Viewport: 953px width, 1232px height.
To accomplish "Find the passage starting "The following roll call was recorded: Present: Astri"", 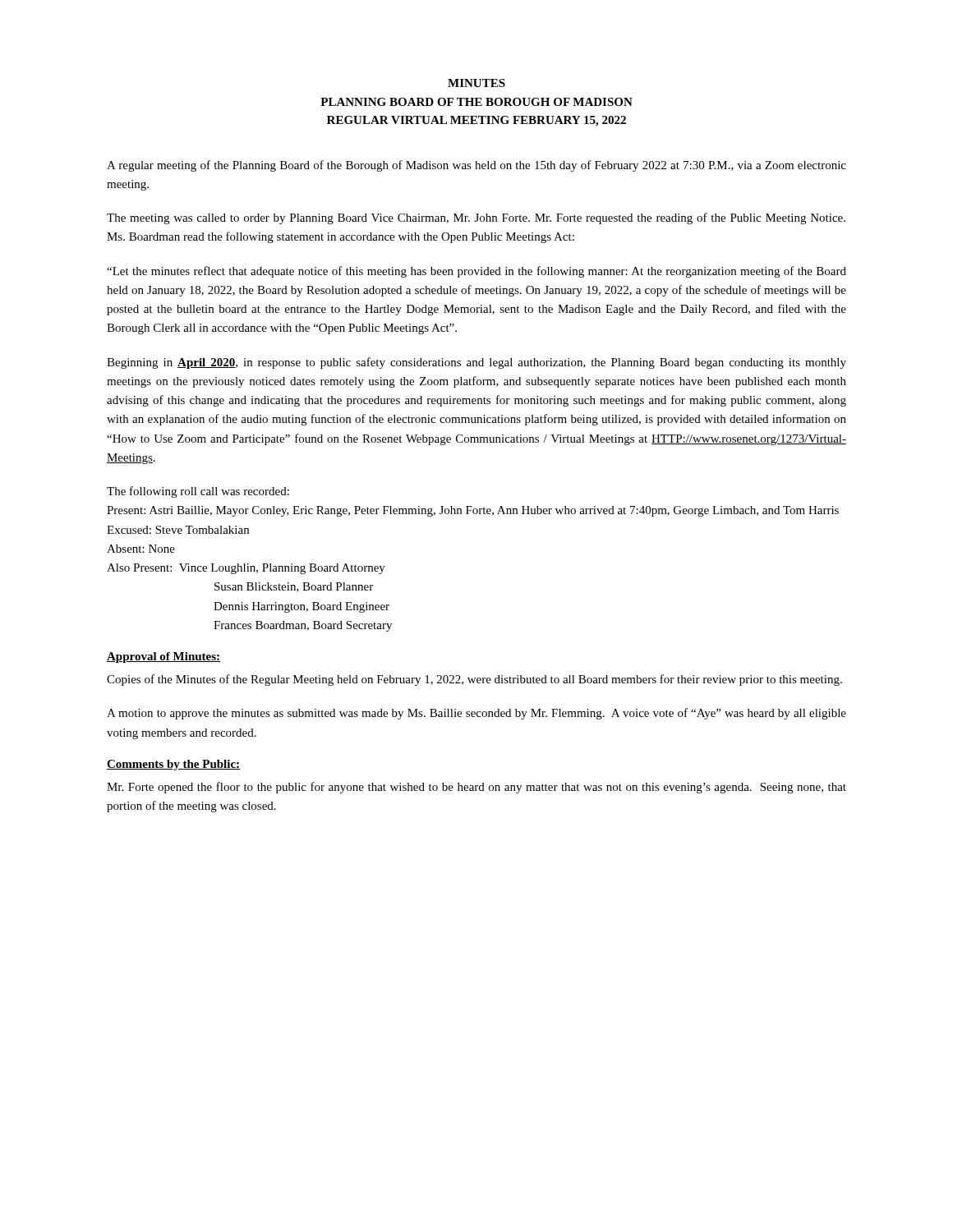I will click(x=198, y=492).
